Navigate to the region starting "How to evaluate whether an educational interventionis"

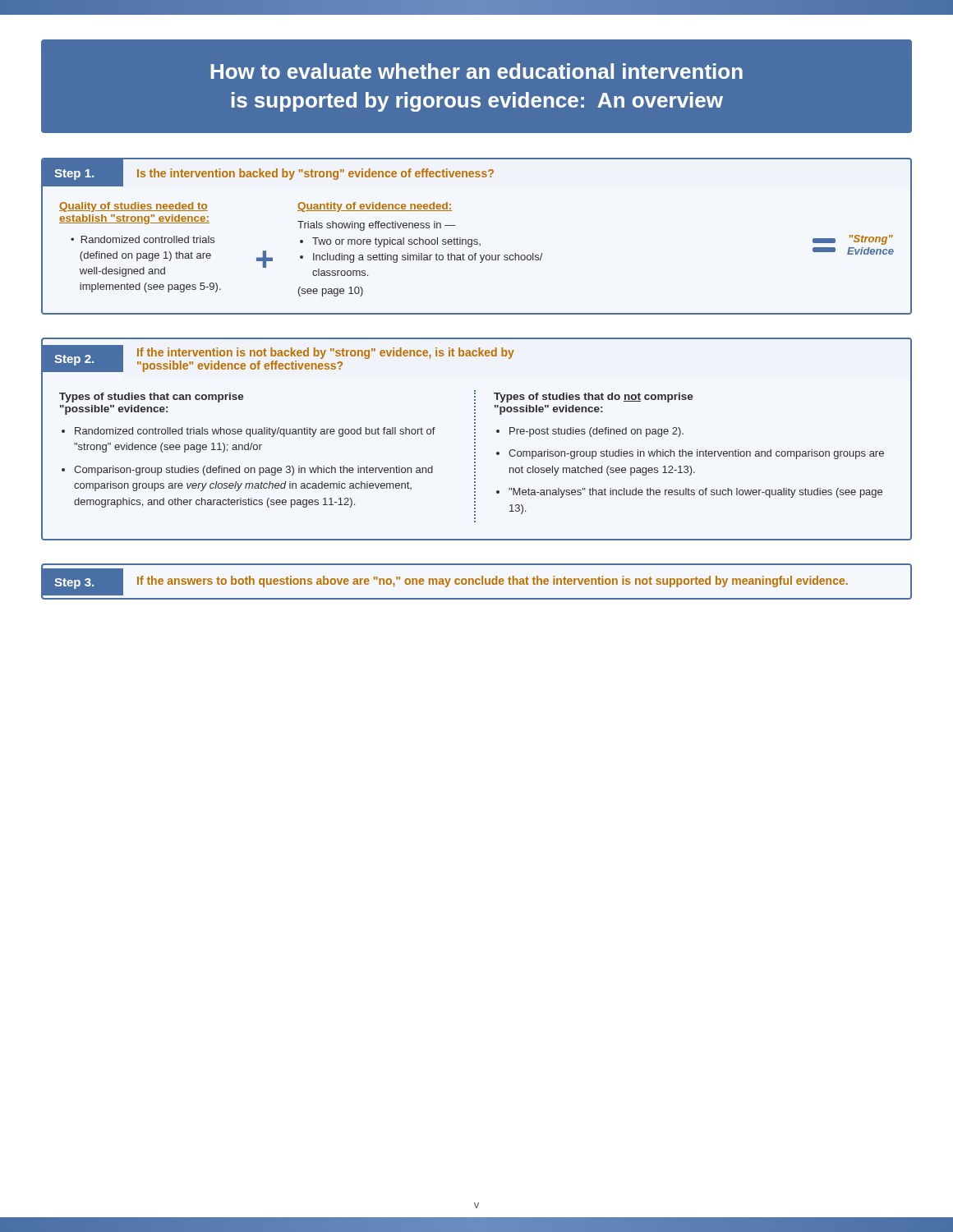pyautogui.click(x=476, y=86)
